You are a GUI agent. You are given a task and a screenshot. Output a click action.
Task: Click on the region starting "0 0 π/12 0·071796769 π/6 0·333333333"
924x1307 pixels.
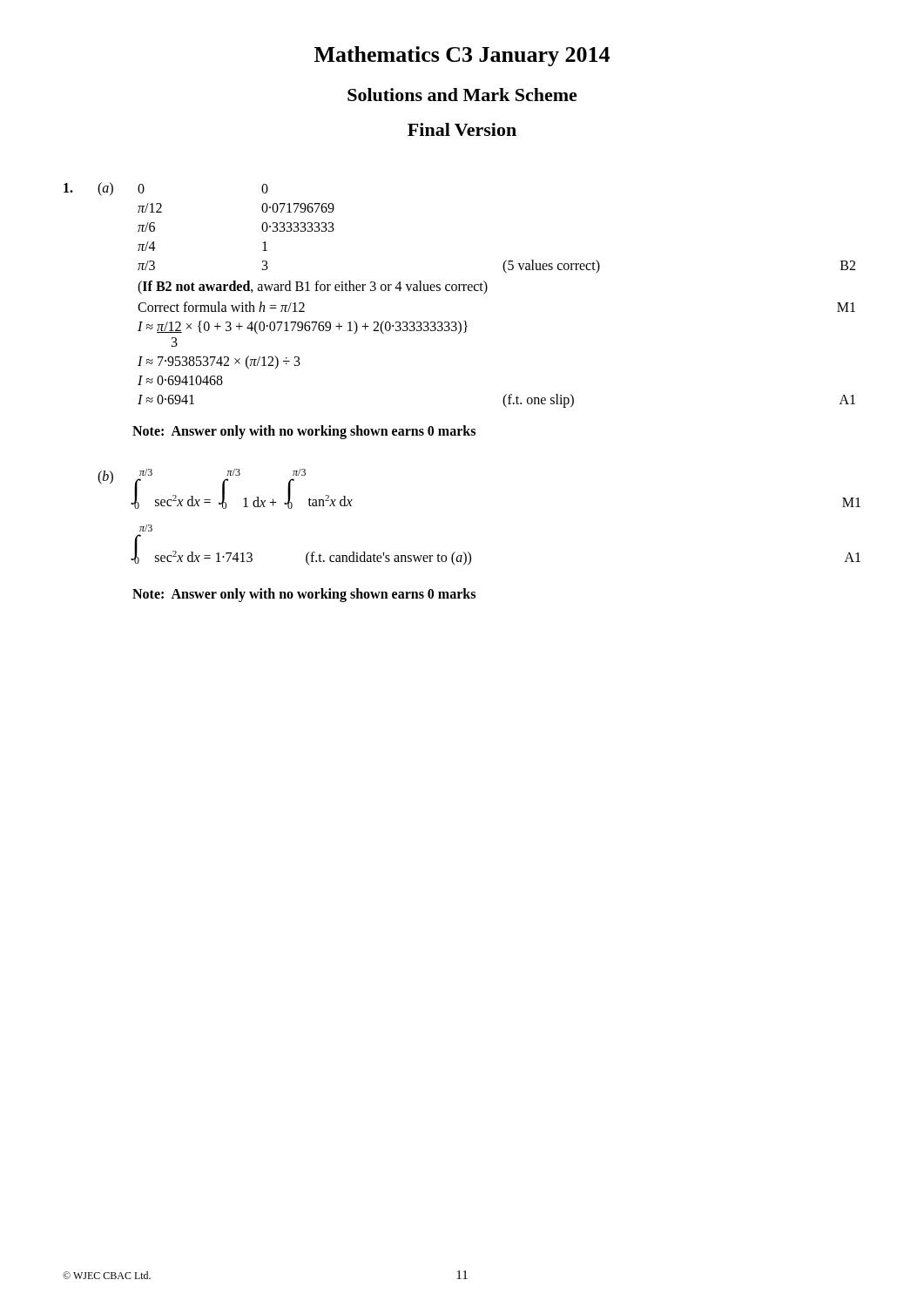139,189
